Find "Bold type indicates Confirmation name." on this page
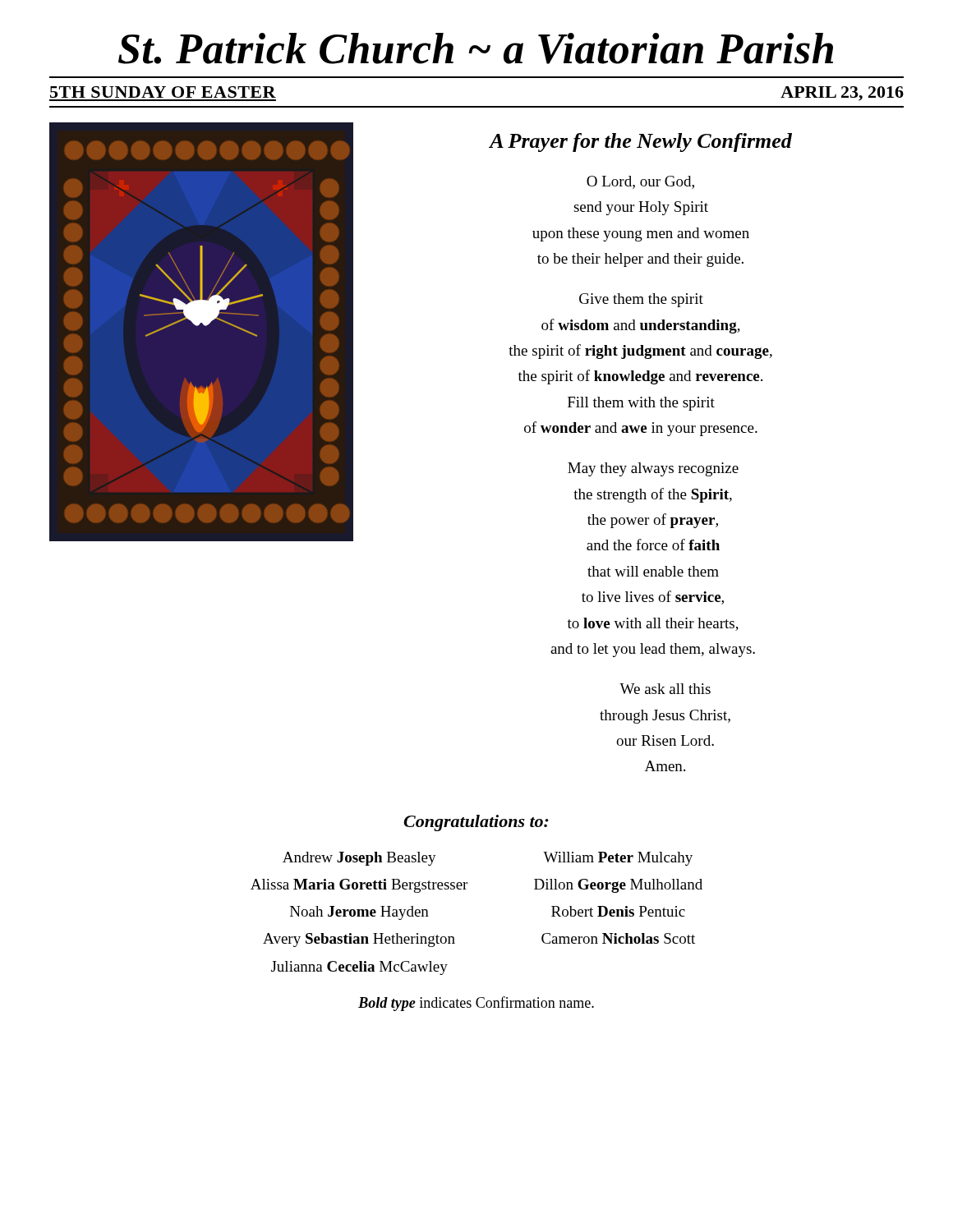Screen dimensions: 1232x953 476,1003
